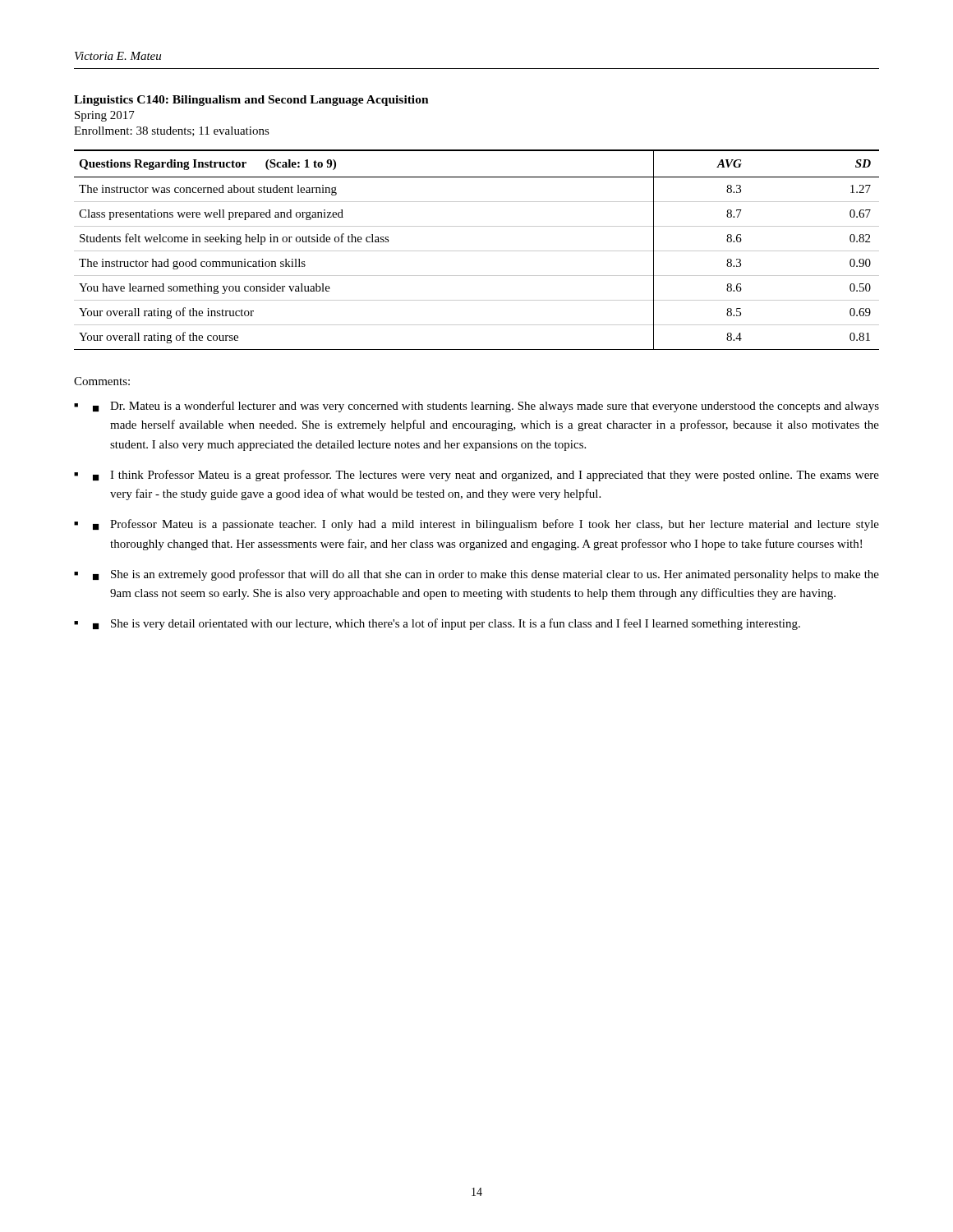Locate the text containing "Enrollment: 38 students; 11 evaluations"

[172, 131]
